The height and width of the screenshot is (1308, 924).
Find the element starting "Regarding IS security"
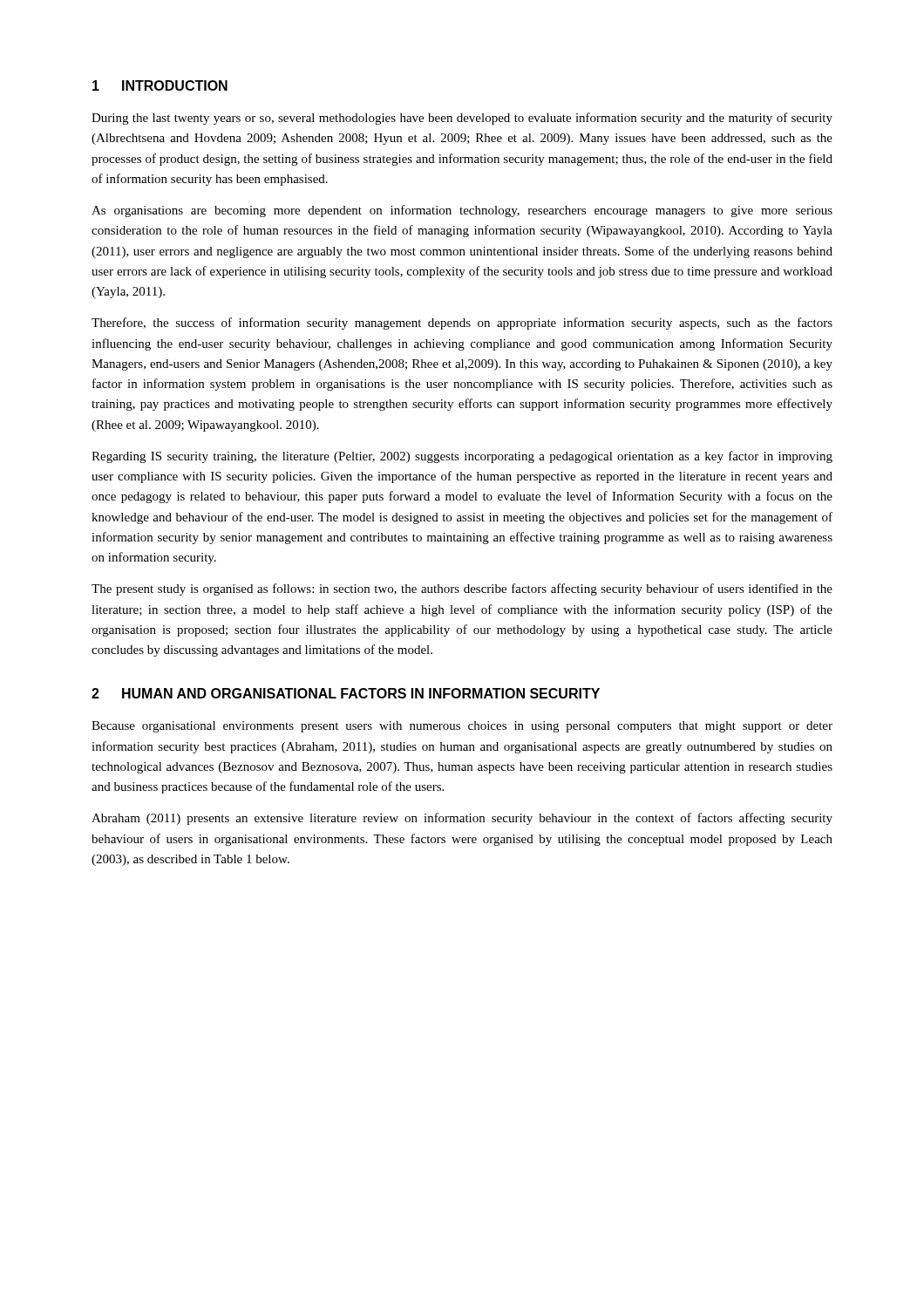point(462,507)
